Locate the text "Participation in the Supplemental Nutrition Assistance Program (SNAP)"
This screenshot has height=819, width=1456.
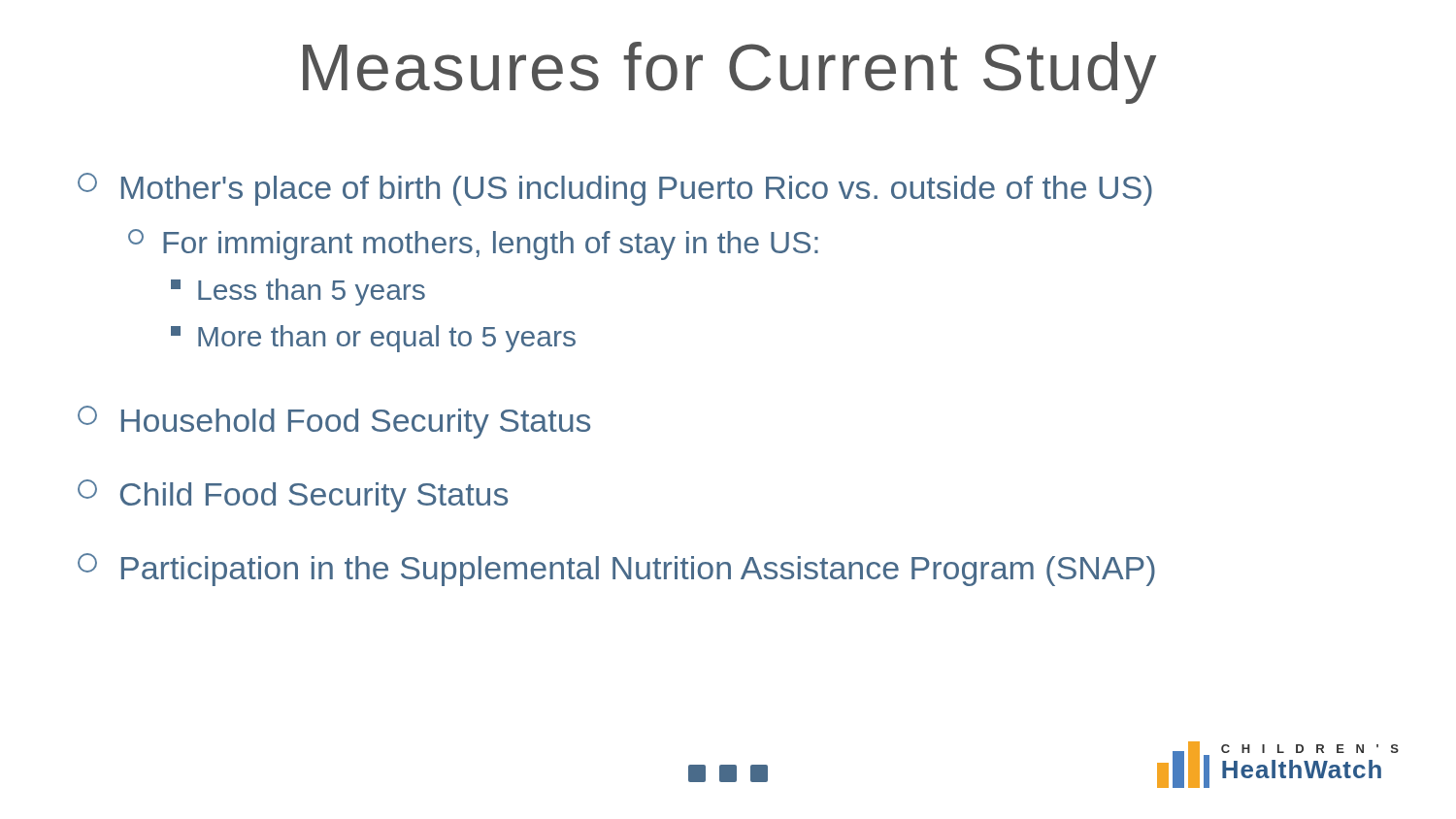[x=617, y=568]
